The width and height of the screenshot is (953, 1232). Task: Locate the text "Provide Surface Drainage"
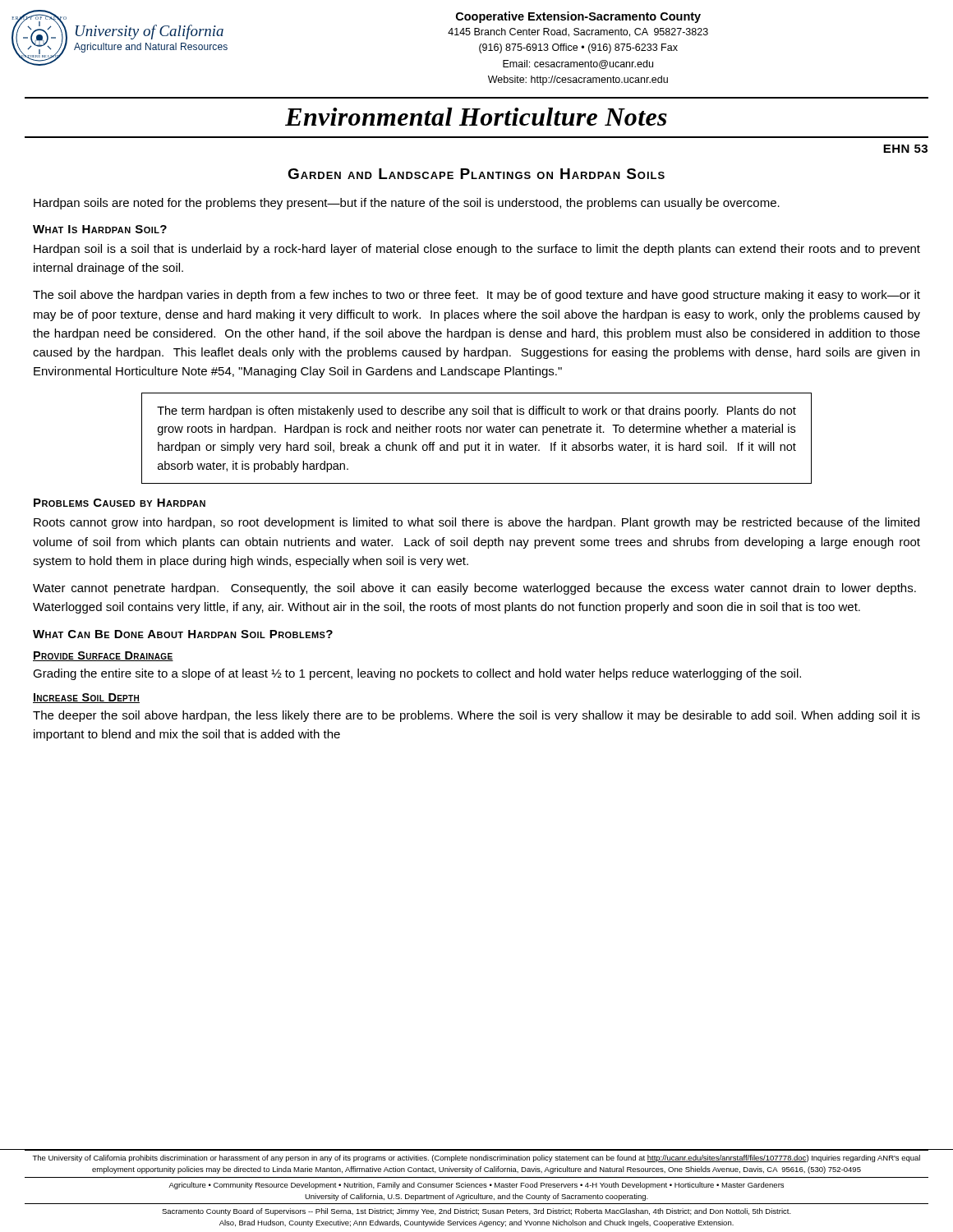(103, 655)
